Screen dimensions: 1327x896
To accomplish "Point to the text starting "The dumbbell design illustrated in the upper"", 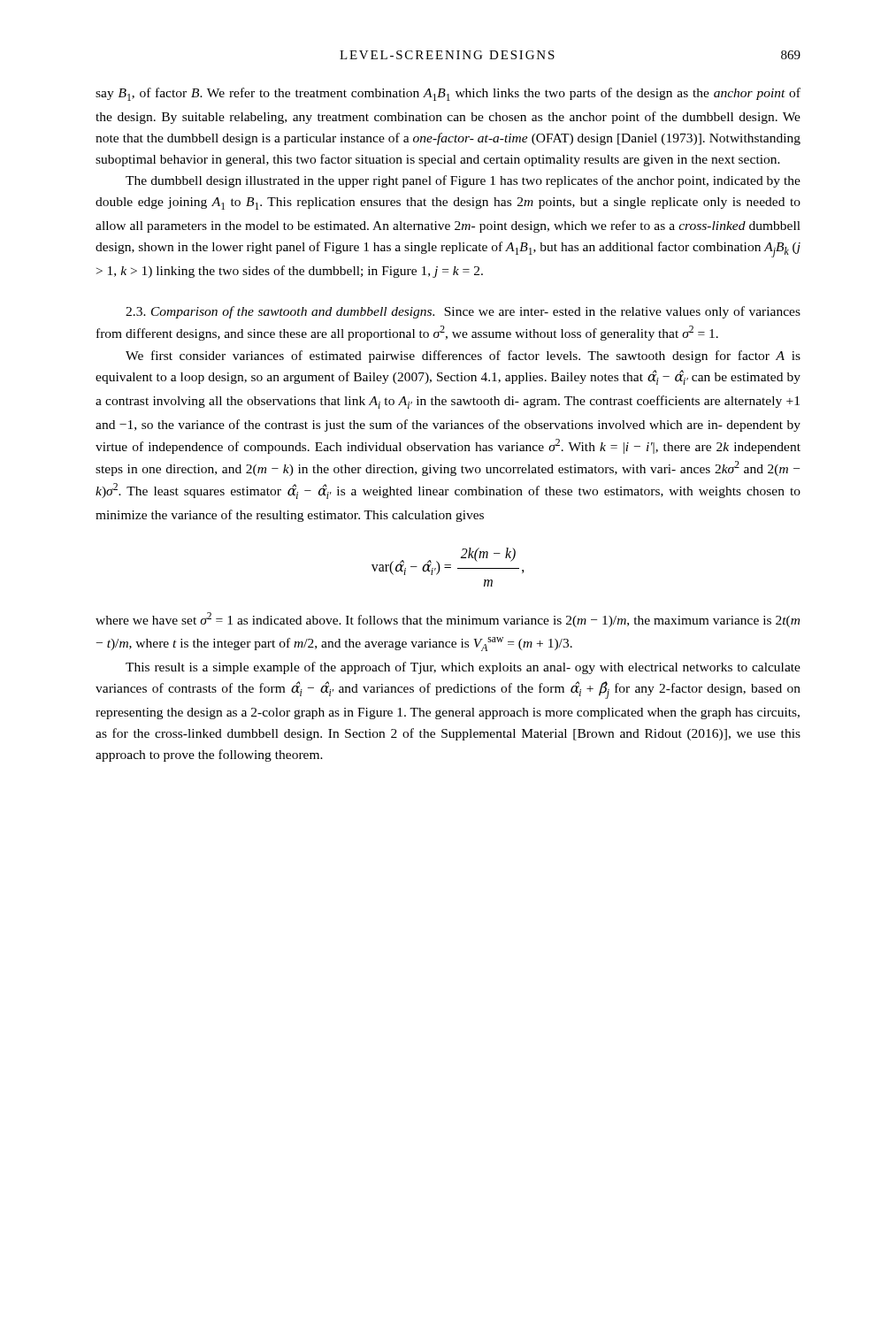I will [448, 226].
